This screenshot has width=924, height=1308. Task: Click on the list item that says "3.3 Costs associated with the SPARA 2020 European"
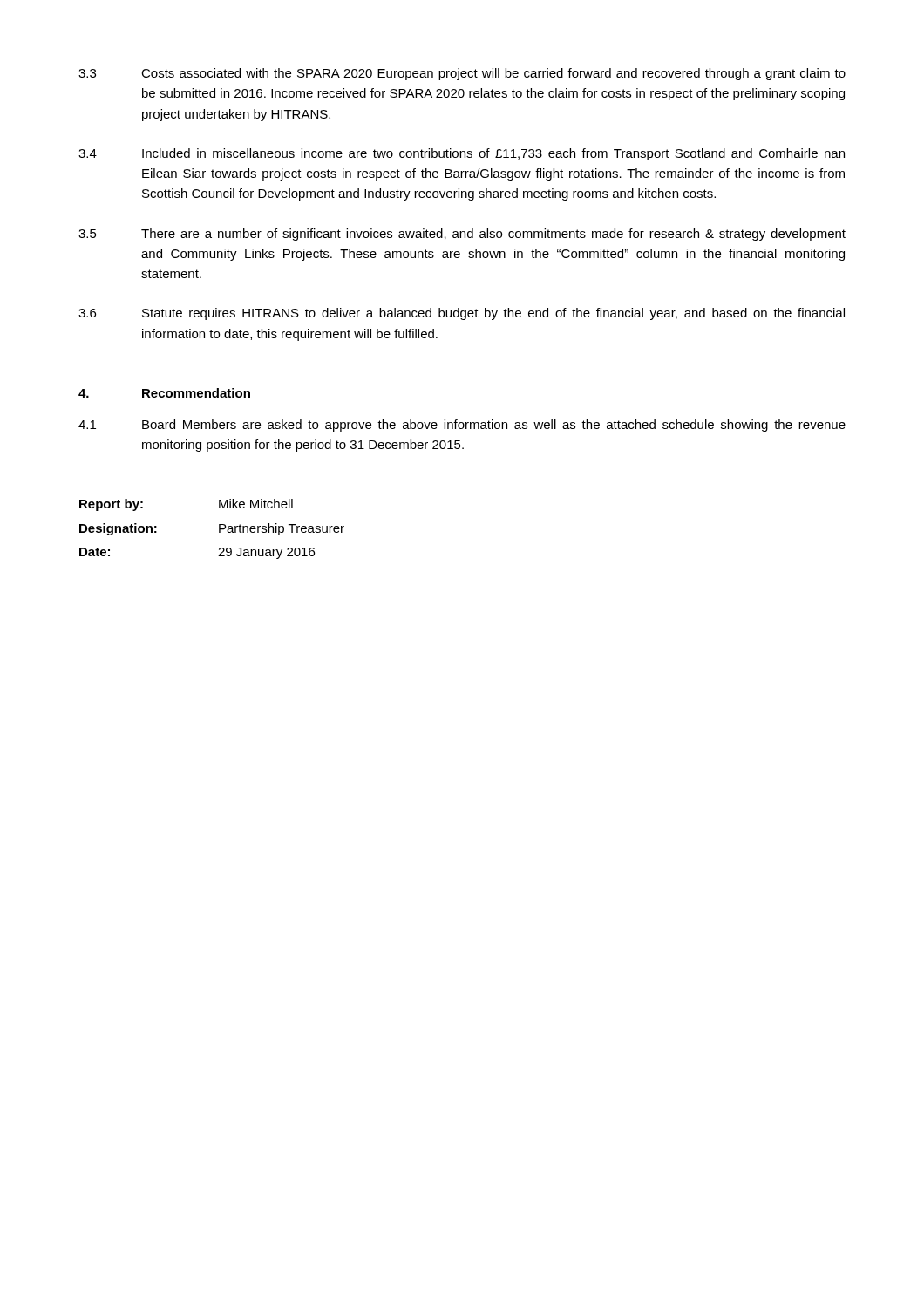pyautogui.click(x=462, y=93)
